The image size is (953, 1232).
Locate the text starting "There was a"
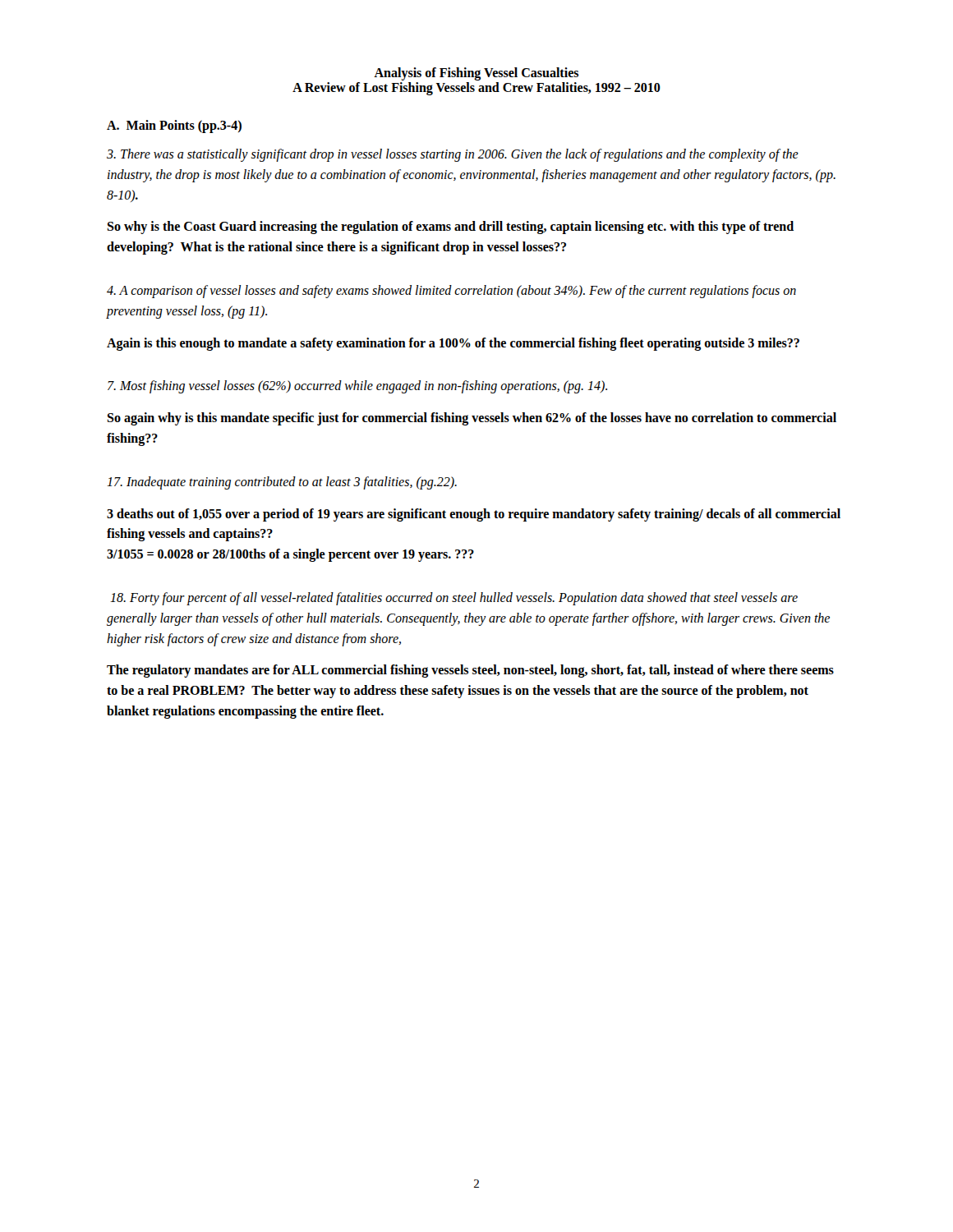click(472, 174)
